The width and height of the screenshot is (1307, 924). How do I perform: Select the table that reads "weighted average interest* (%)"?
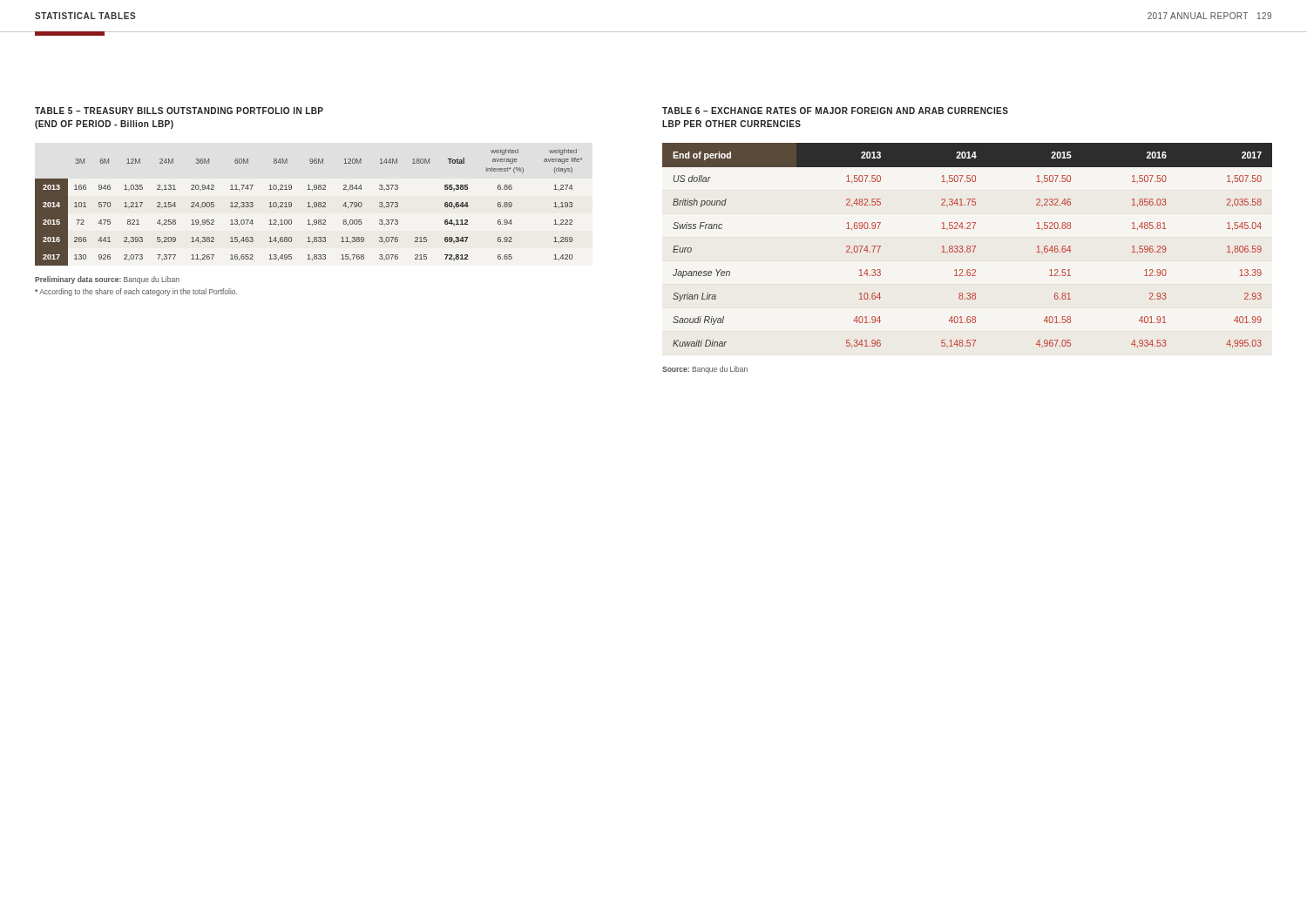314,204
